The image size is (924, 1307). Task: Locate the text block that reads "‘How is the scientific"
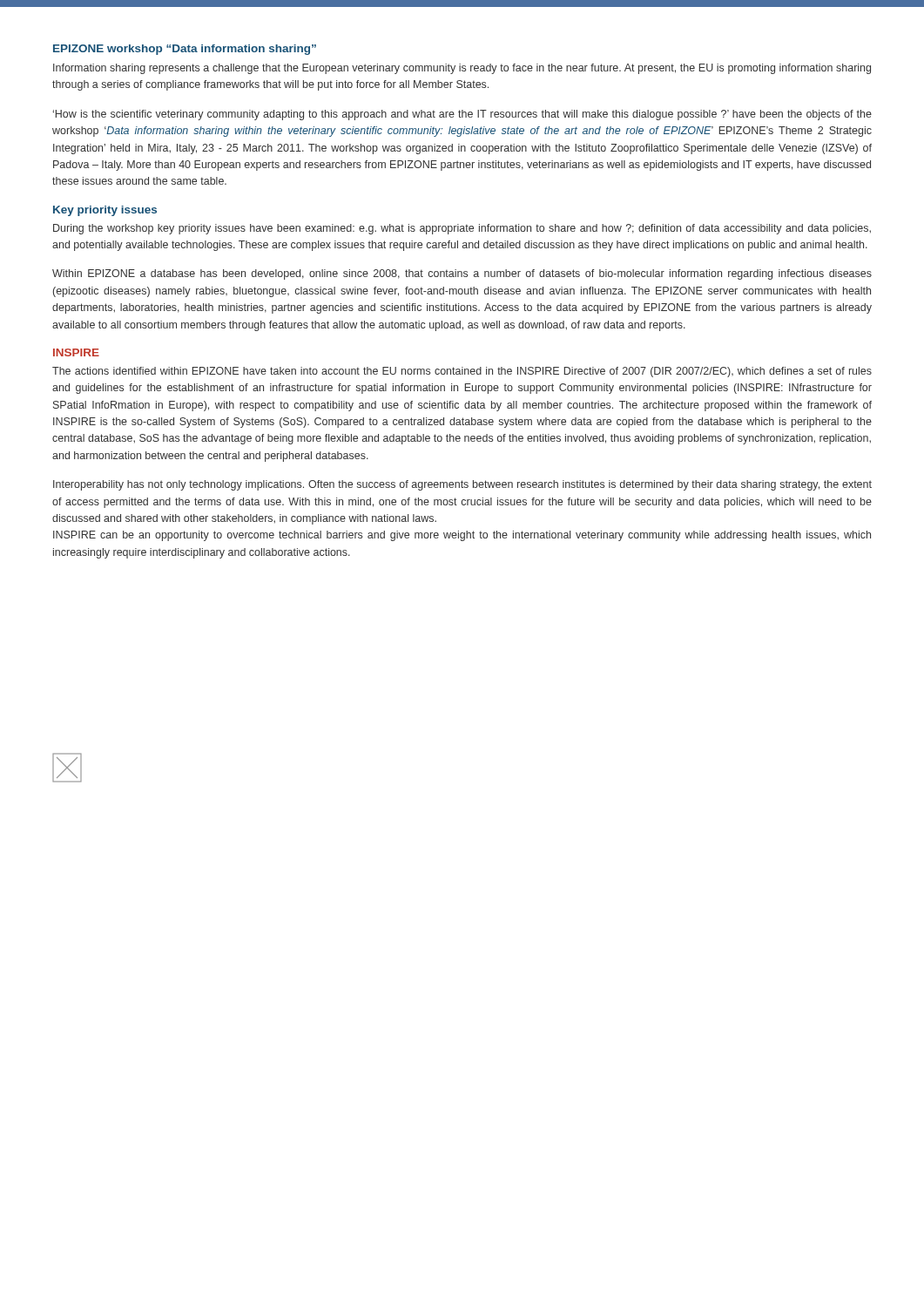462,148
